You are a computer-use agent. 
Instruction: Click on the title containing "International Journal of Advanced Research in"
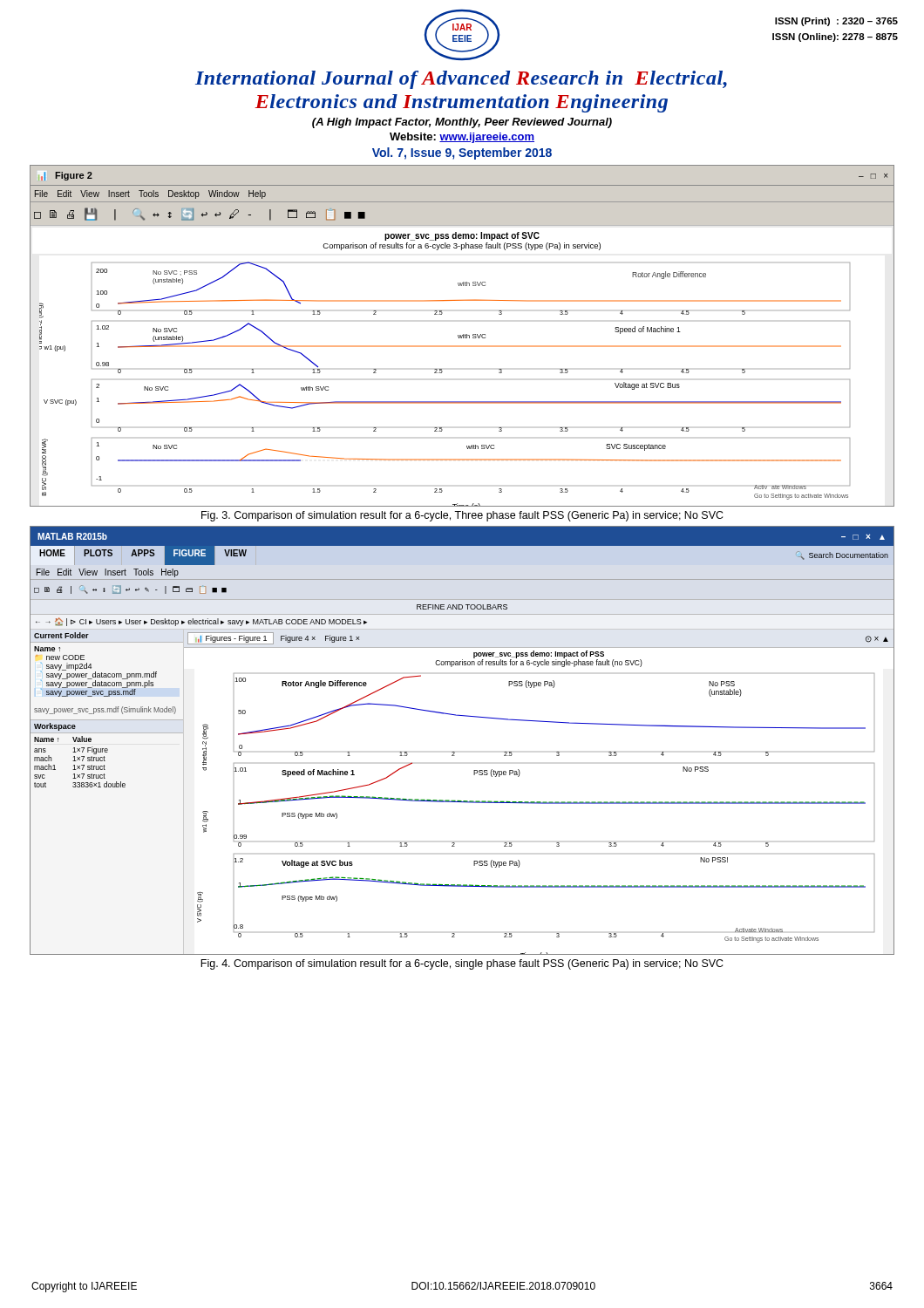pos(462,89)
